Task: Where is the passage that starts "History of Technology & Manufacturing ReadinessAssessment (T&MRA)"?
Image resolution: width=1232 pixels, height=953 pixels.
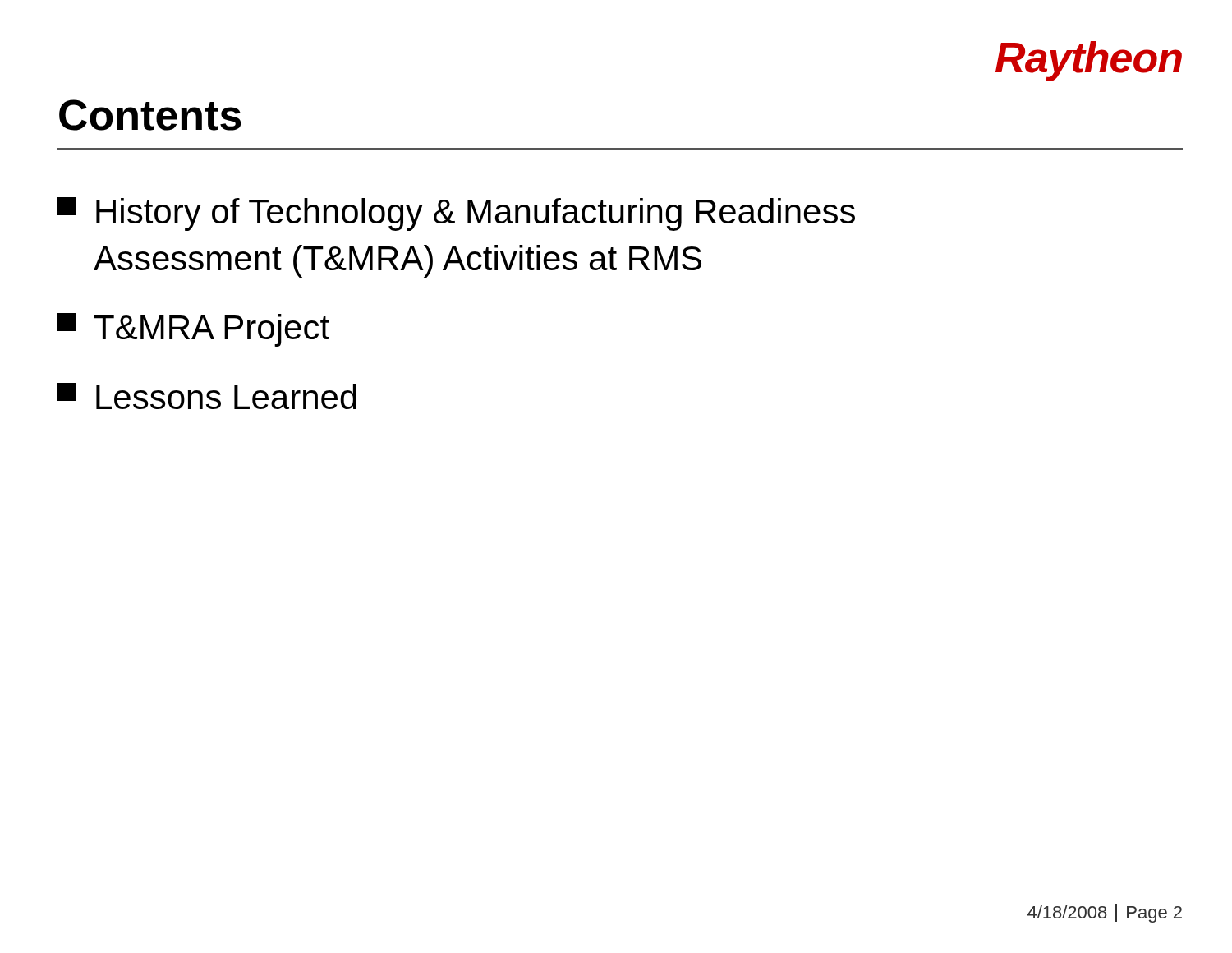Action: coord(457,236)
